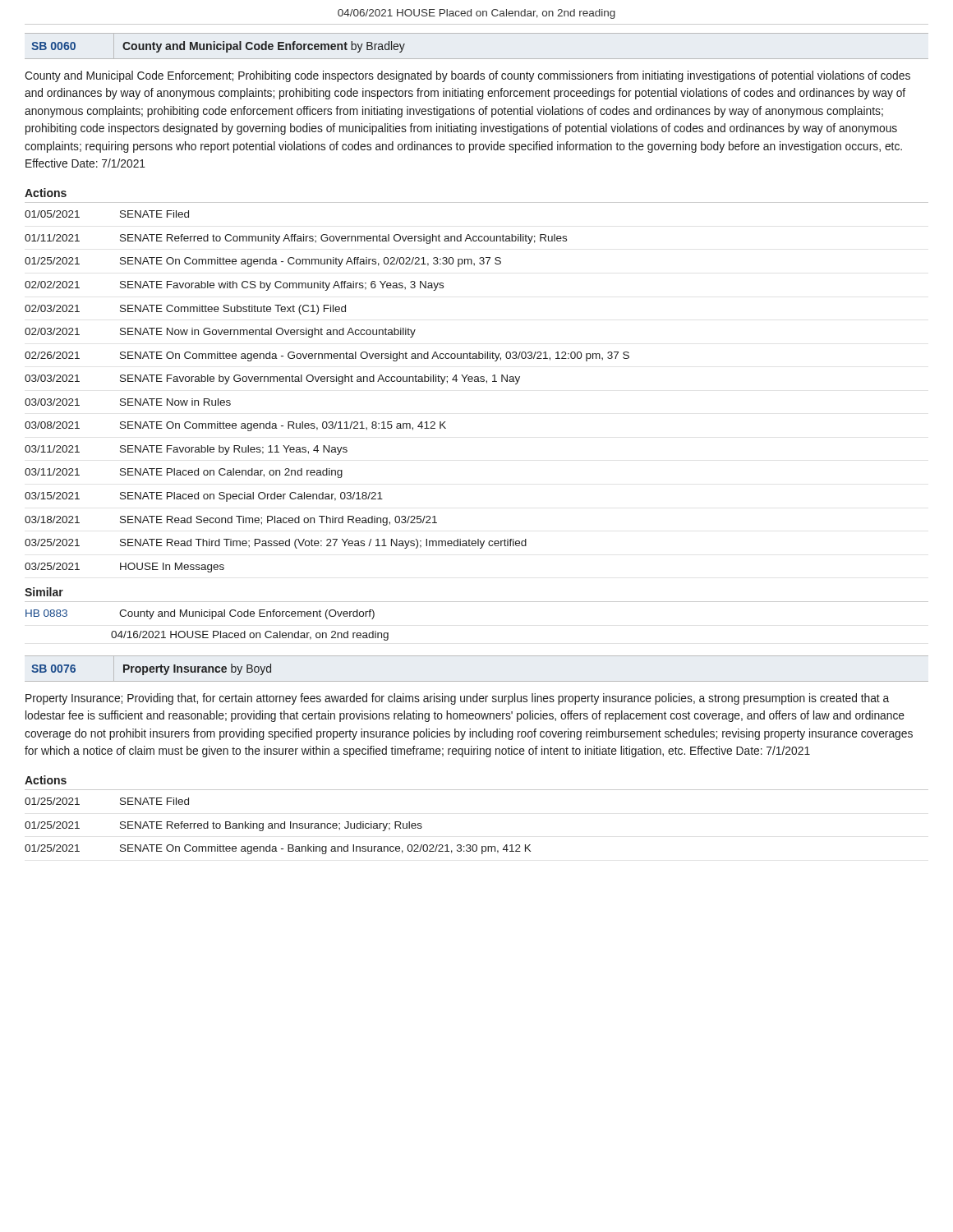The width and height of the screenshot is (953, 1232).
Task: Find the block starting "HB 0883 County and Municipal Code Enforcement (Overdorf)"
Action: coord(200,614)
